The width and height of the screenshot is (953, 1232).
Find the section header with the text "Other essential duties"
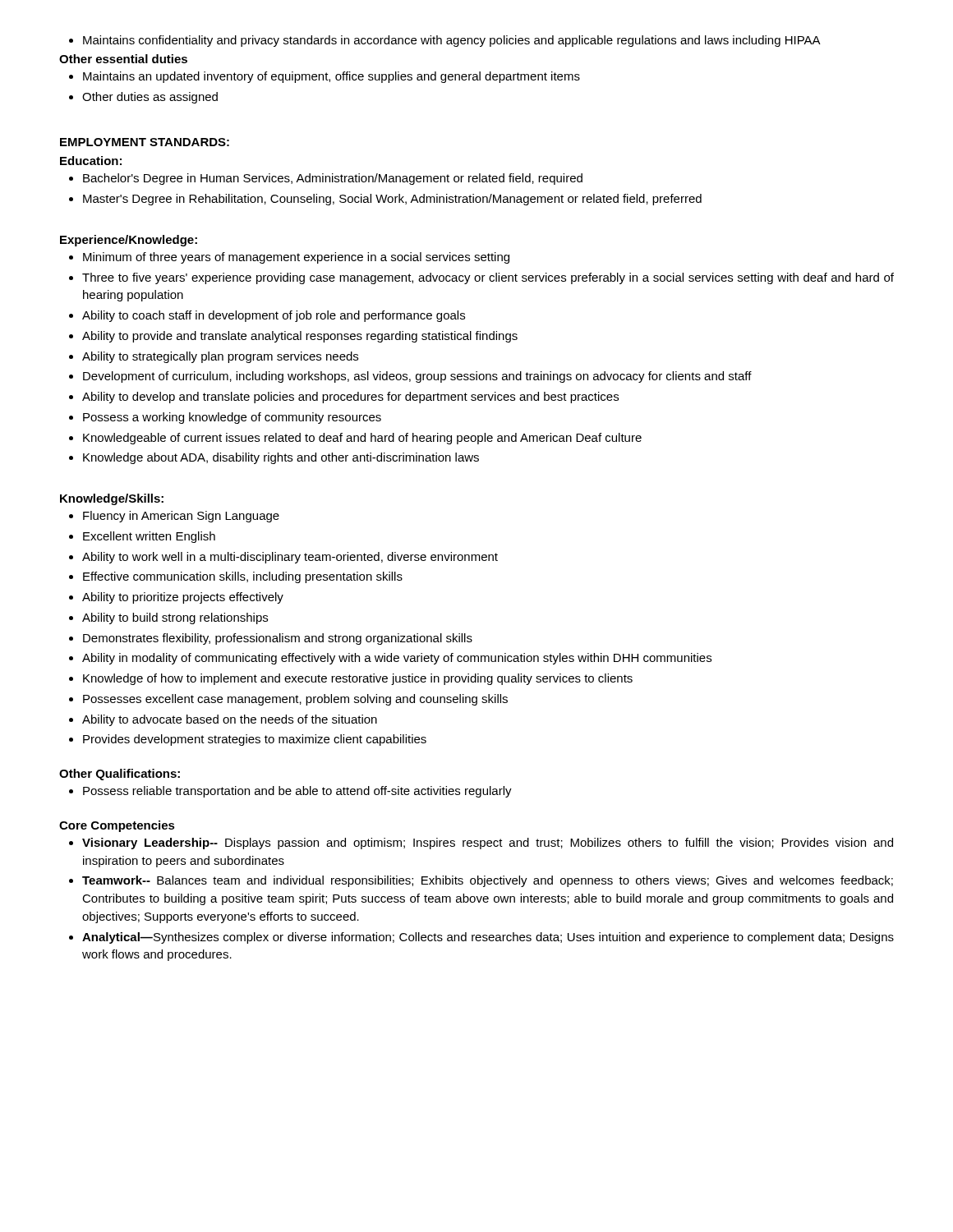[x=124, y=59]
